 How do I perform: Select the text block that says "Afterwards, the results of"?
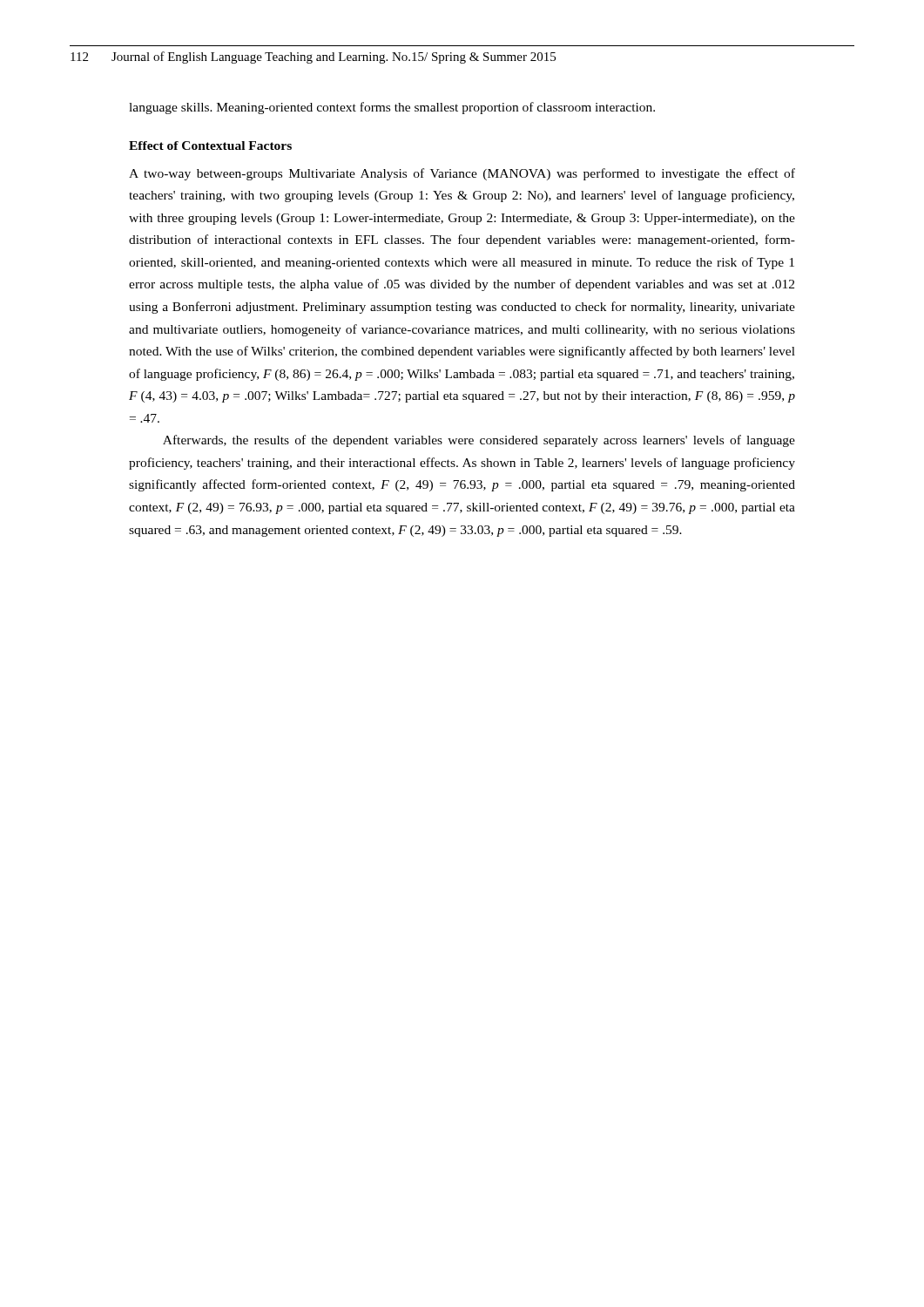[x=462, y=485]
